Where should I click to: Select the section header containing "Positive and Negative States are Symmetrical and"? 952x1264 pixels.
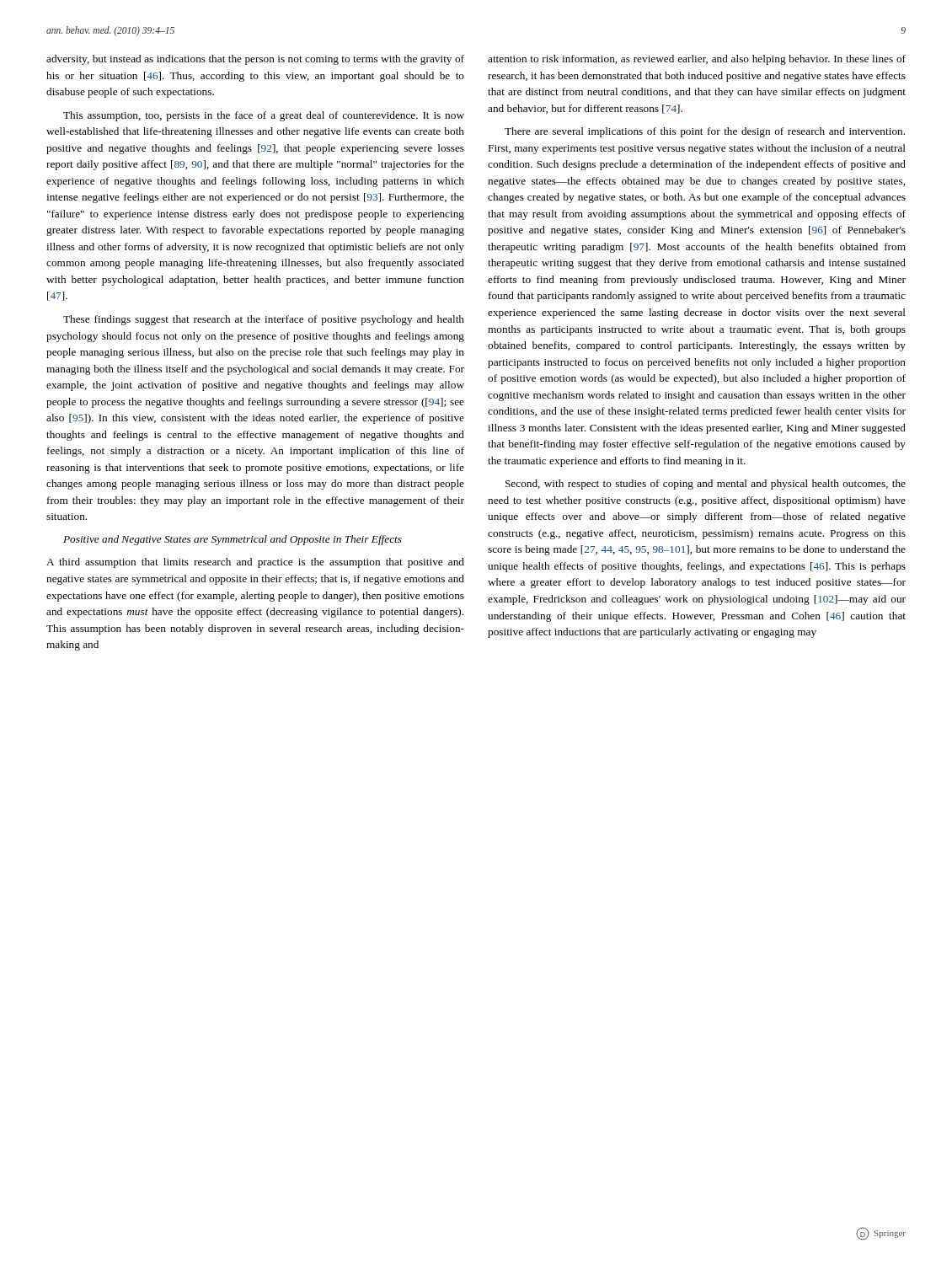pos(255,539)
